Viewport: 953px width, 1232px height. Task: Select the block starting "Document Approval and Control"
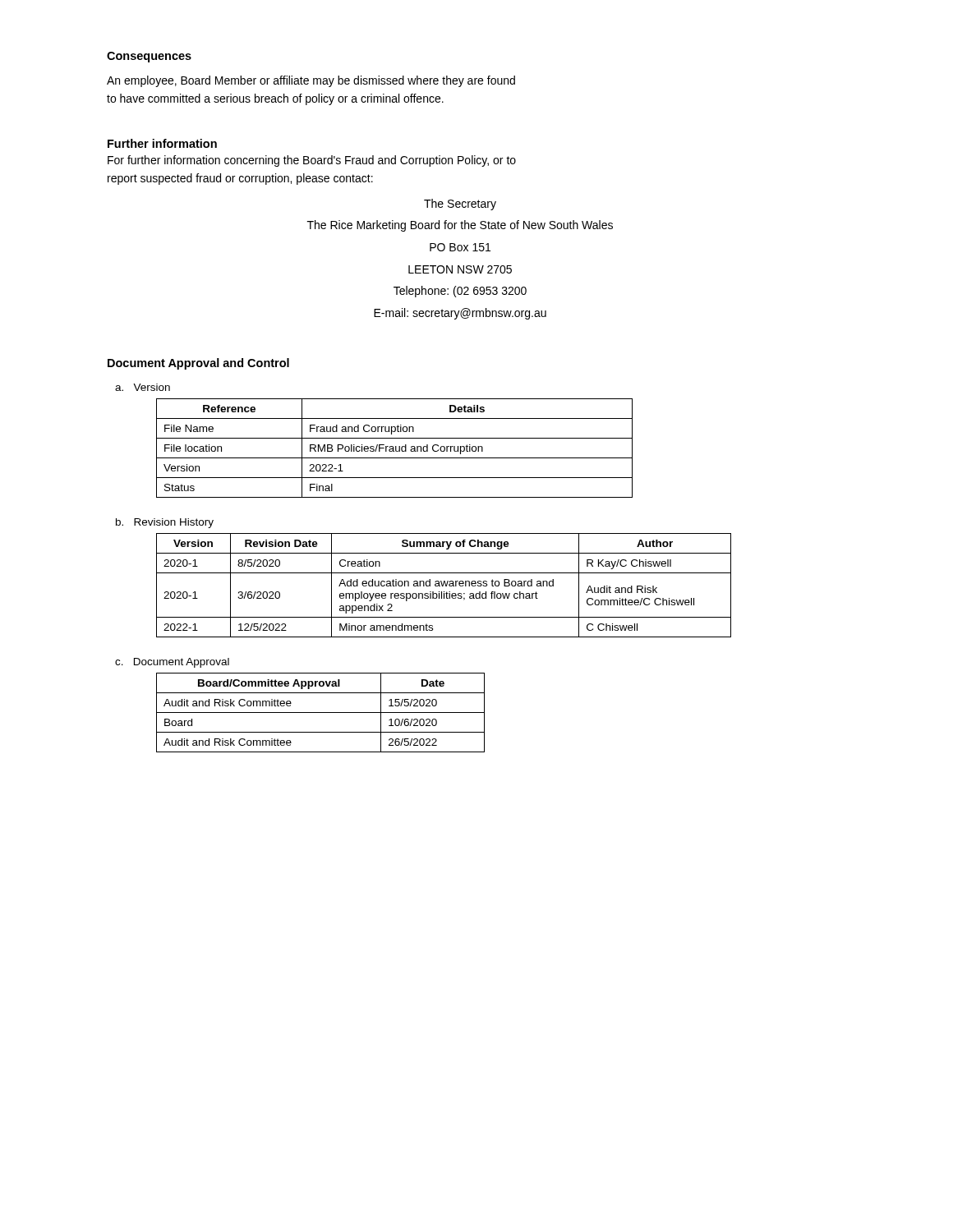click(198, 363)
